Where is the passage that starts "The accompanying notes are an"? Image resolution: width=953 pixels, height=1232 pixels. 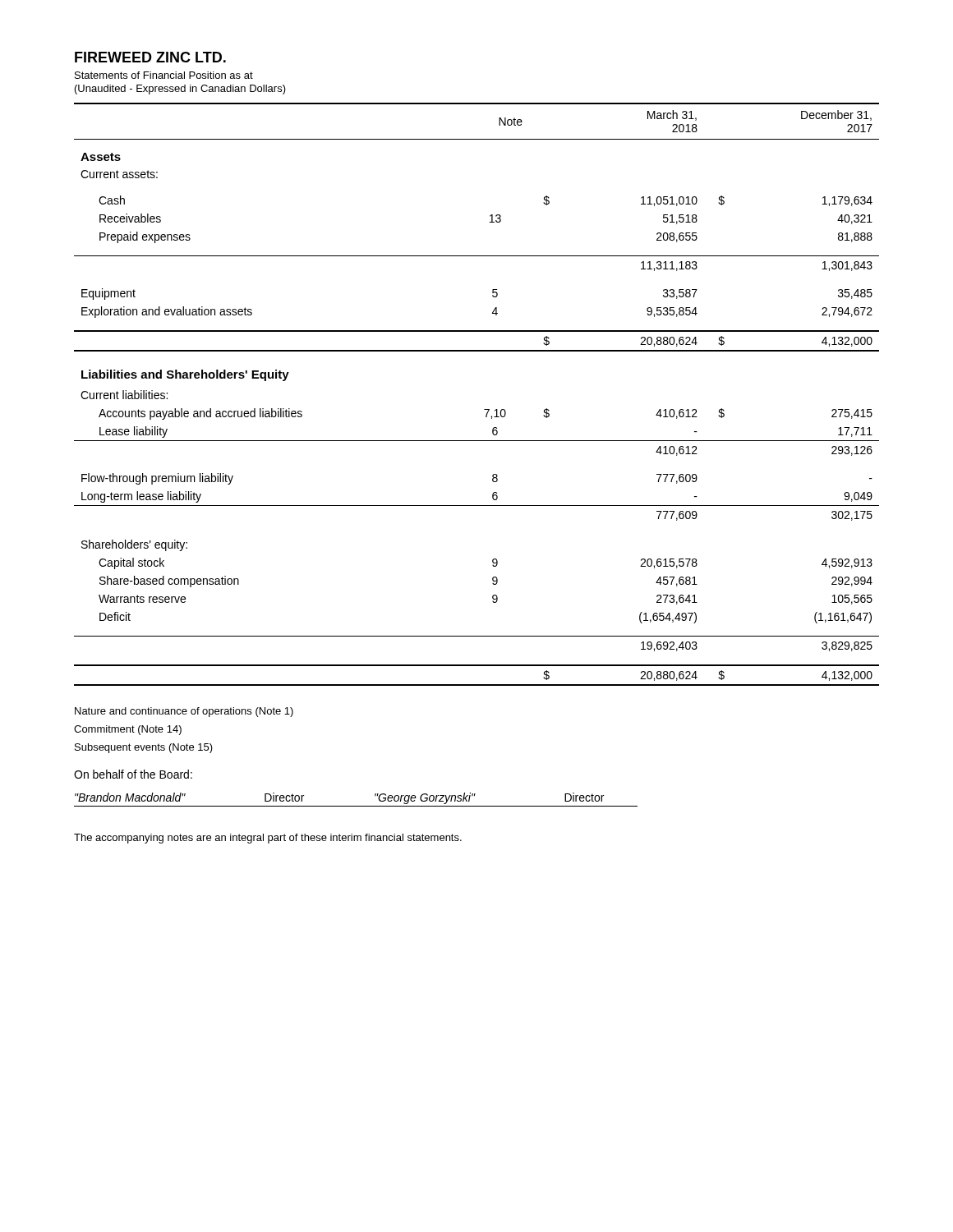click(x=268, y=838)
